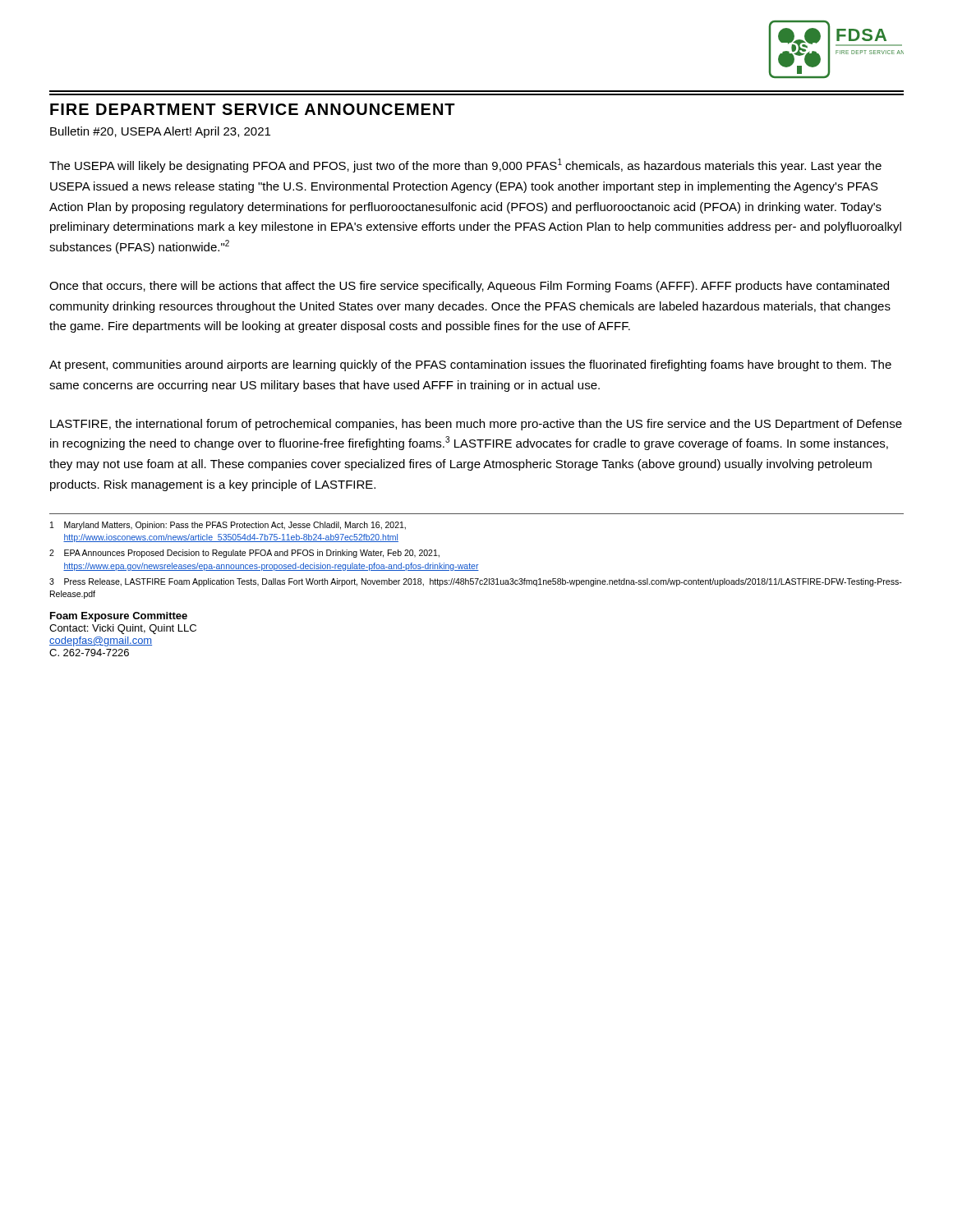Screen dimensions: 1232x953
Task: Find the text starting "Once that occurs, there will be actions"
Action: (470, 306)
